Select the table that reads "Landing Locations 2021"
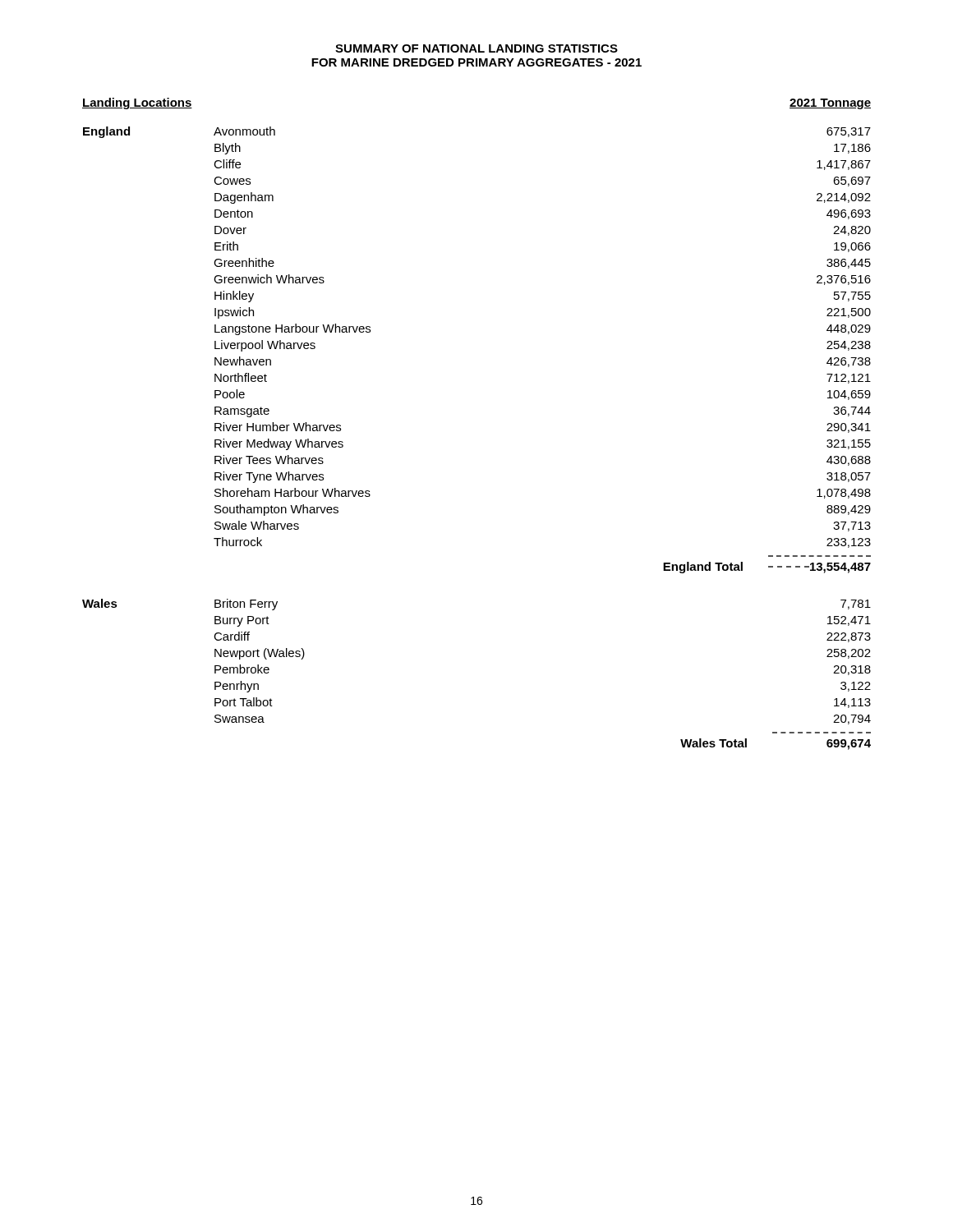 476,423
